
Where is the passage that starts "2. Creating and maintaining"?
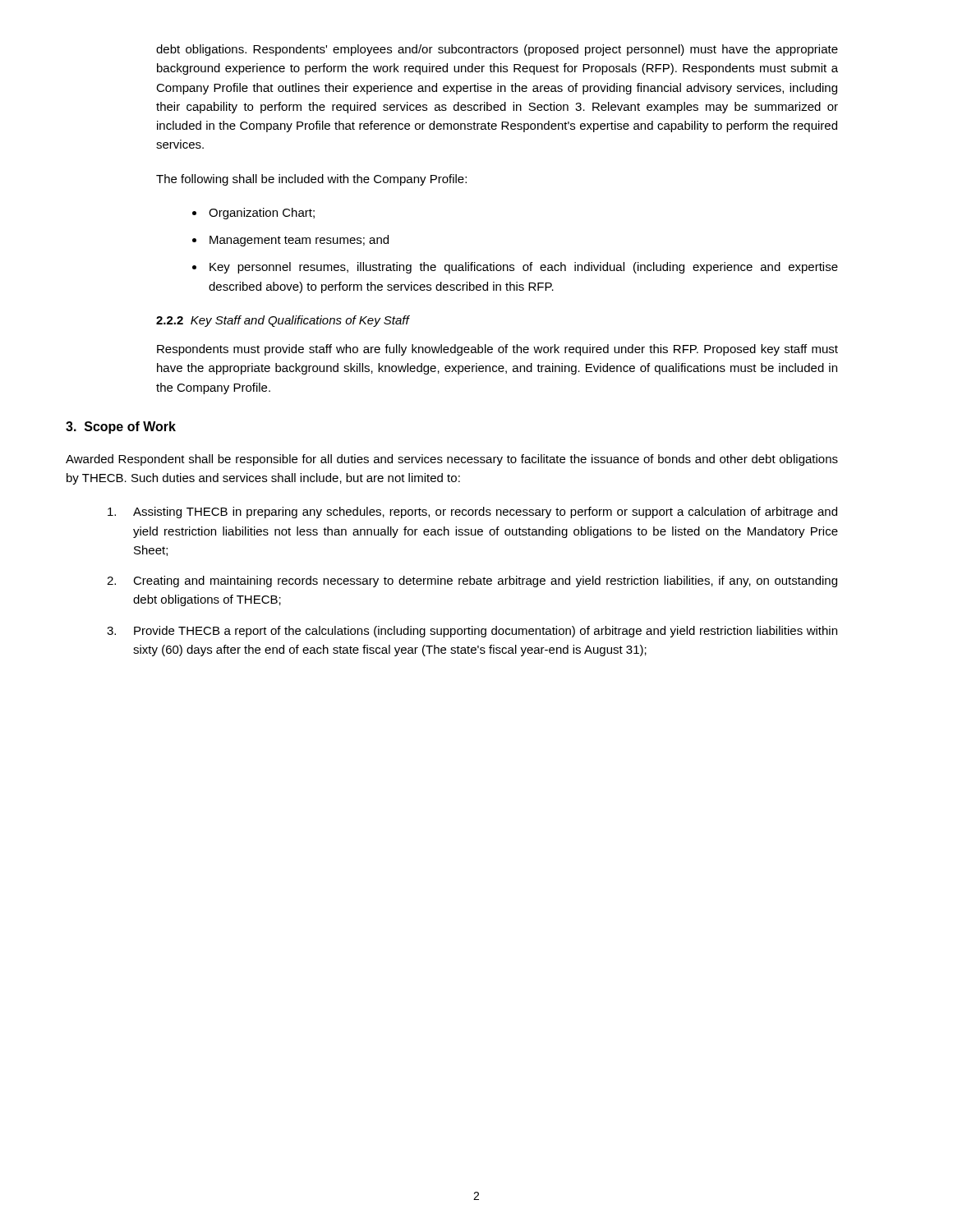(x=472, y=590)
